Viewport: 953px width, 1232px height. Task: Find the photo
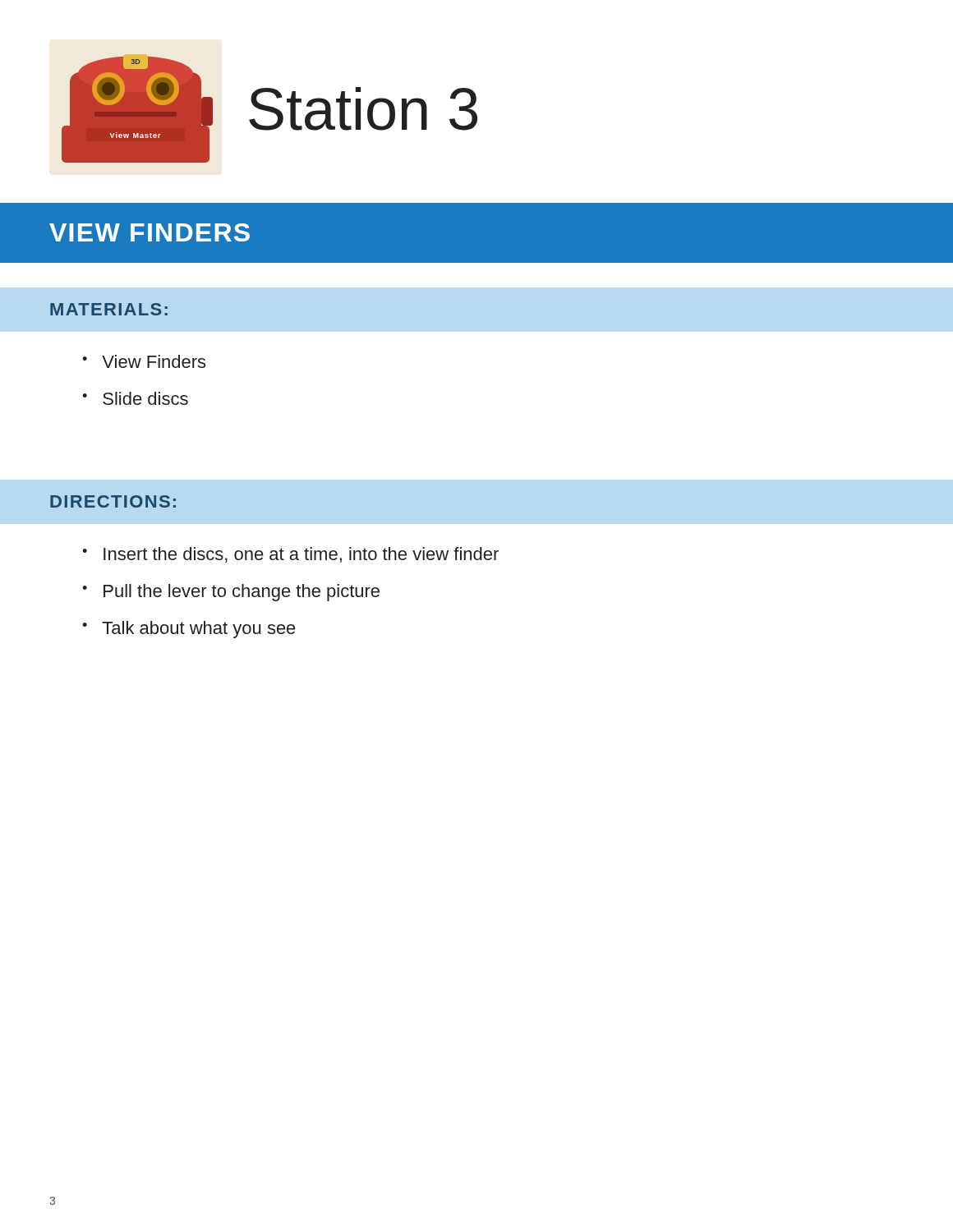tap(136, 109)
